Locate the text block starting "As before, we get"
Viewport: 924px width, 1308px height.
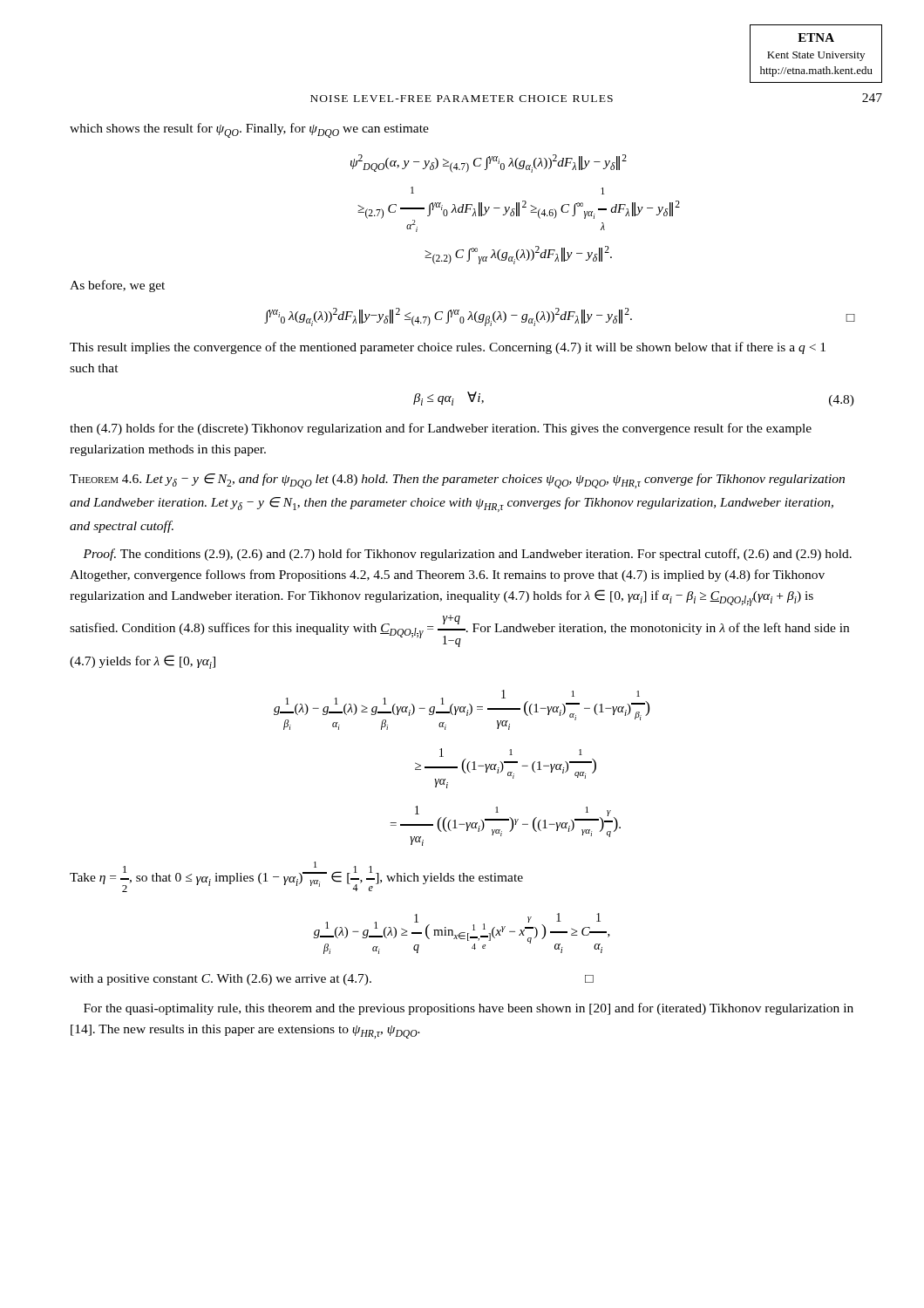click(x=117, y=284)
